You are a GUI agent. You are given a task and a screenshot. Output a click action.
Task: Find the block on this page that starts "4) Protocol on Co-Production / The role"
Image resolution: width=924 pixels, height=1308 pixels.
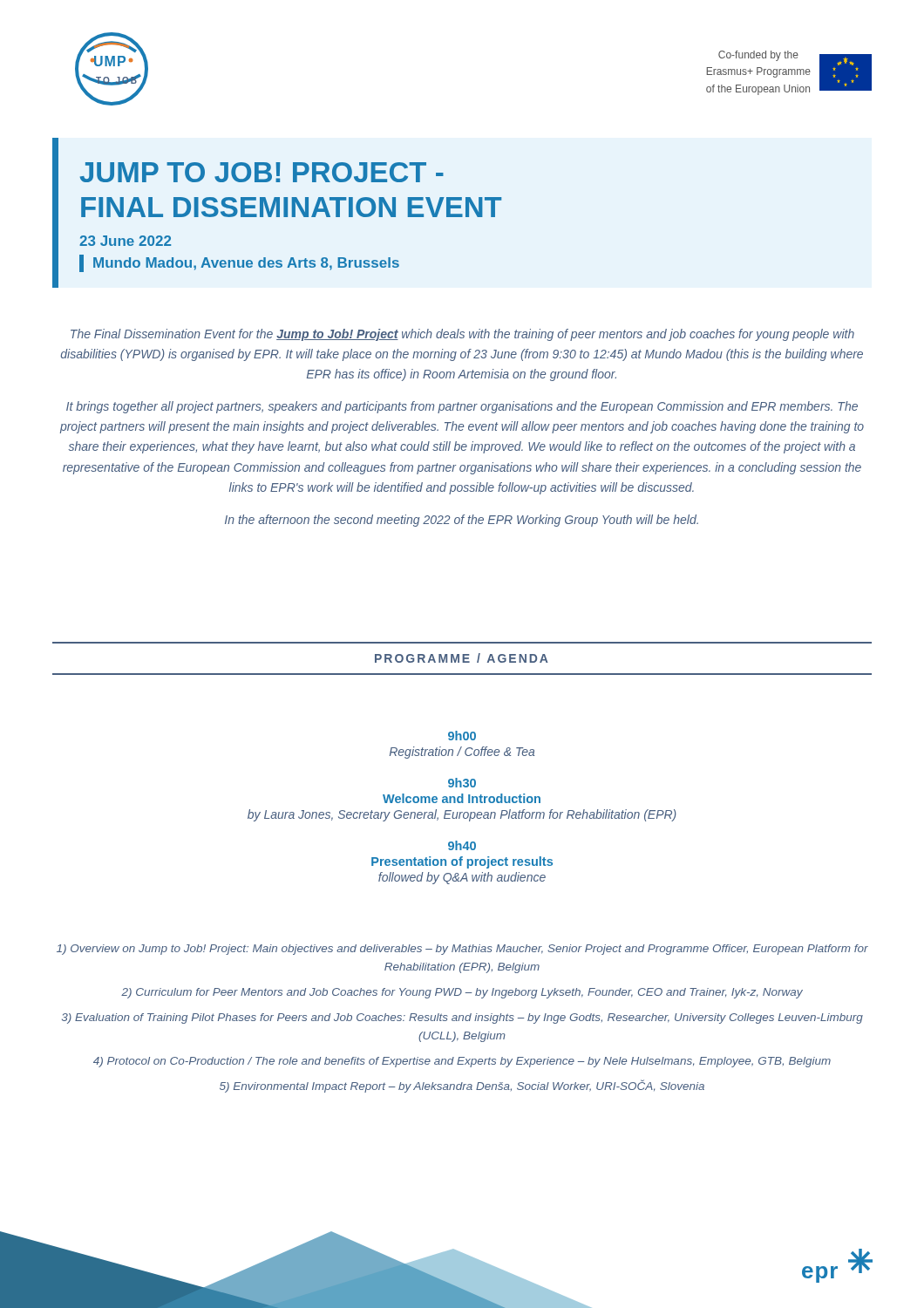pos(462,1060)
